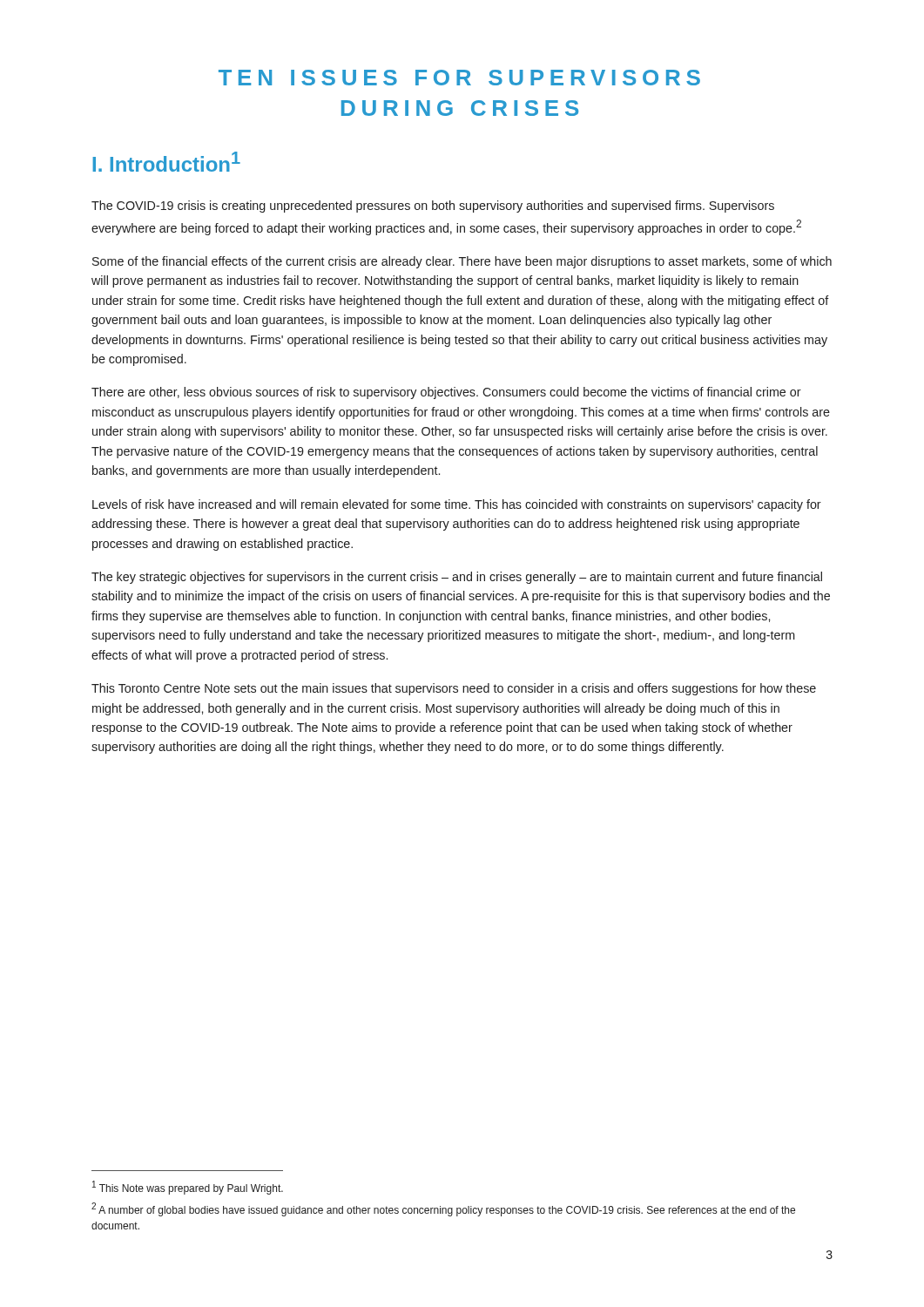This screenshot has width=924, height=1307.
Task: Locate the block of text that opens with "Levels of risk have increased"
Action: coord(456,524)
